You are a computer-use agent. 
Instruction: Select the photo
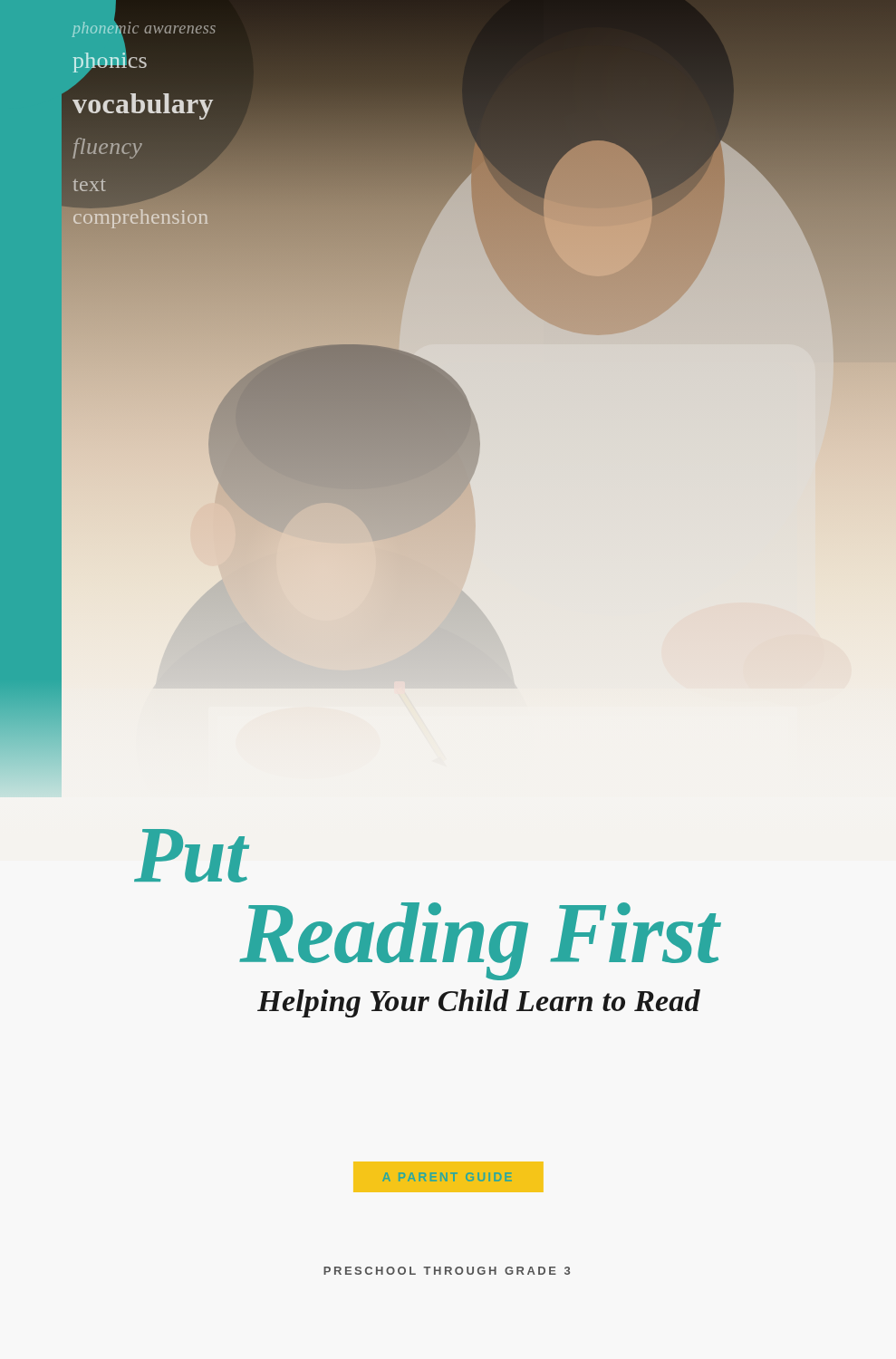pyautogui.click(x=448, y=417)
